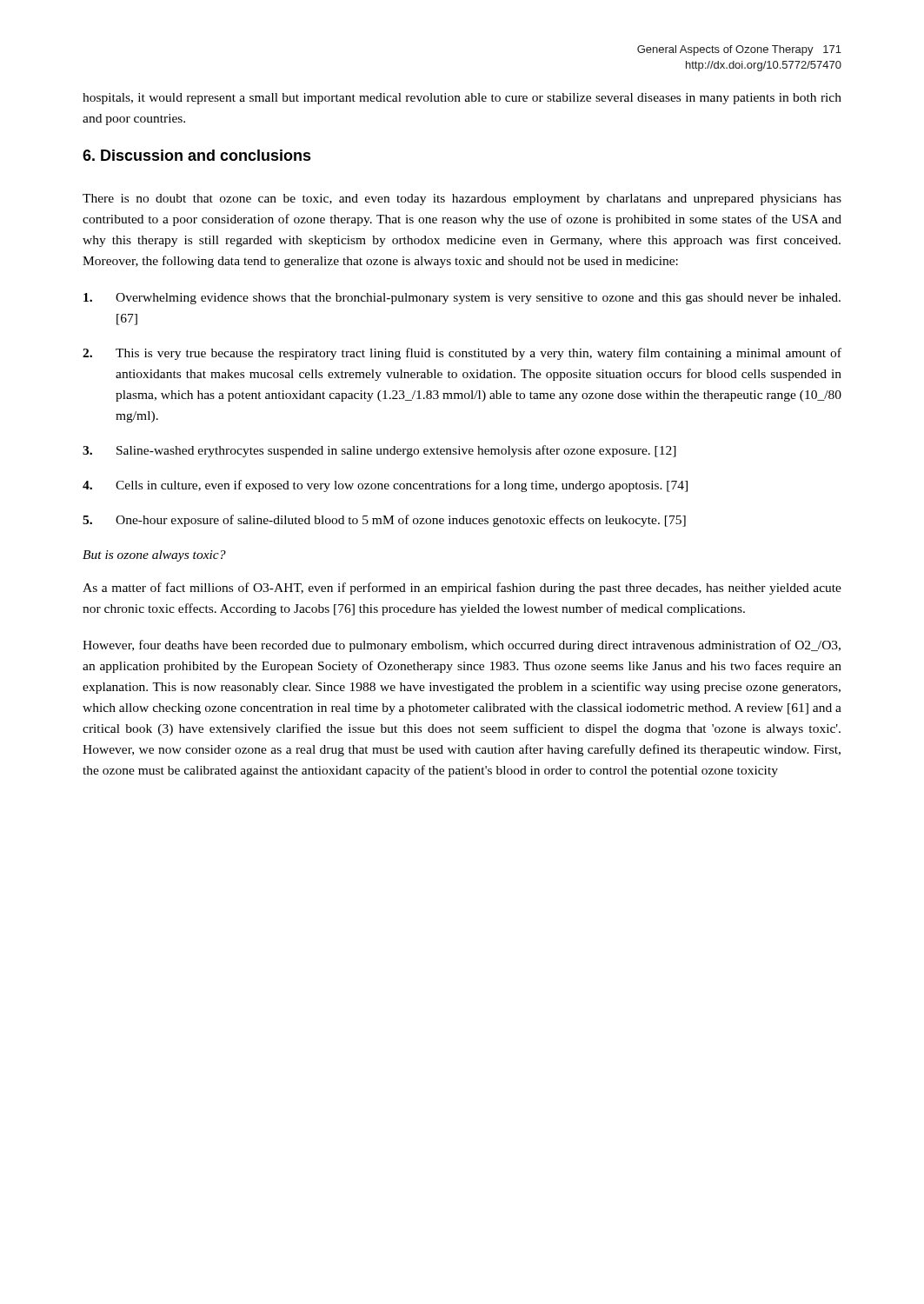
Task: Locate the list item with the text "Overwhelming evidence shows"
Action: click(462, 308)
